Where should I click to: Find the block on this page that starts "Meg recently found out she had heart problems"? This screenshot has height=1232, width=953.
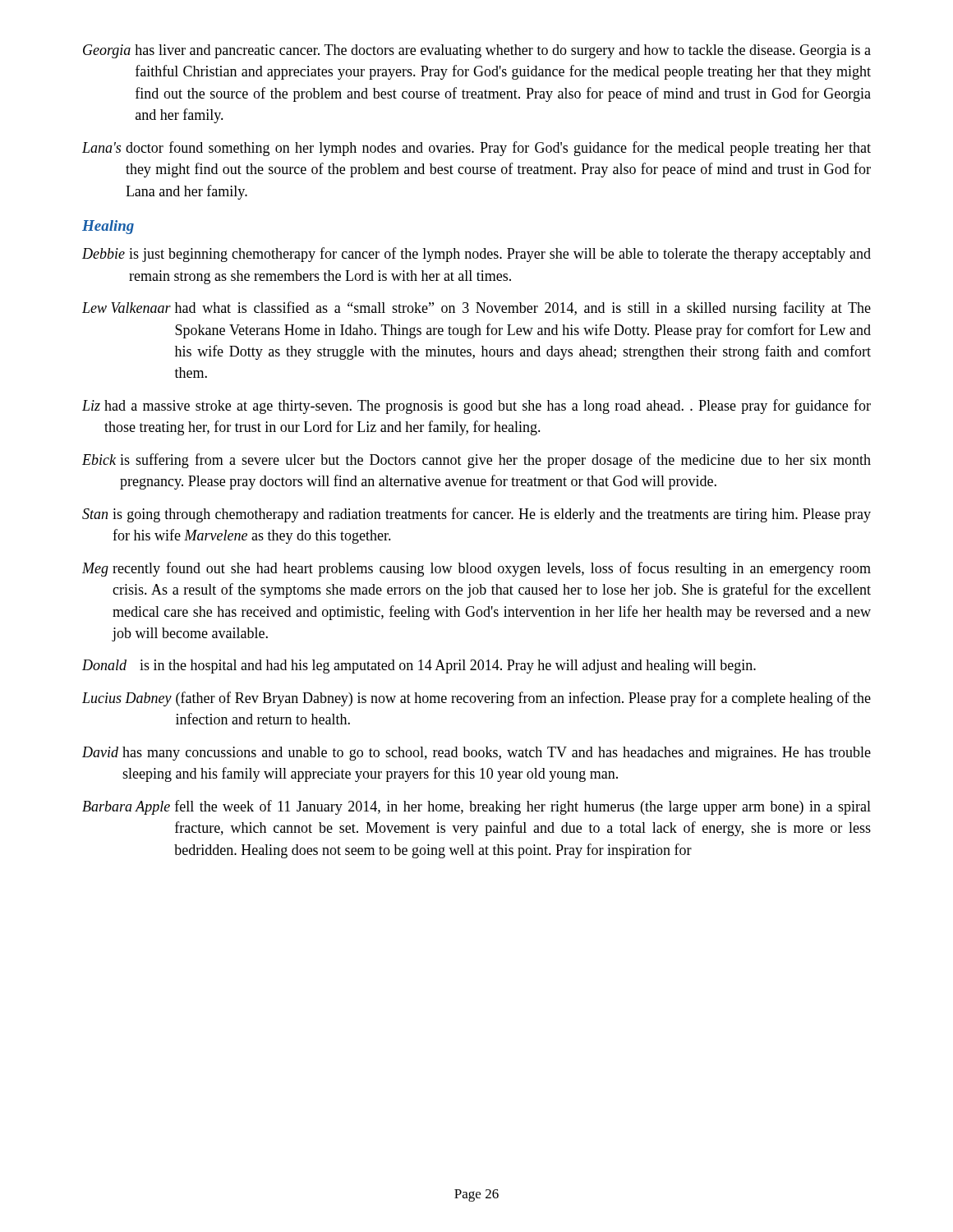[x=476, y=601]
